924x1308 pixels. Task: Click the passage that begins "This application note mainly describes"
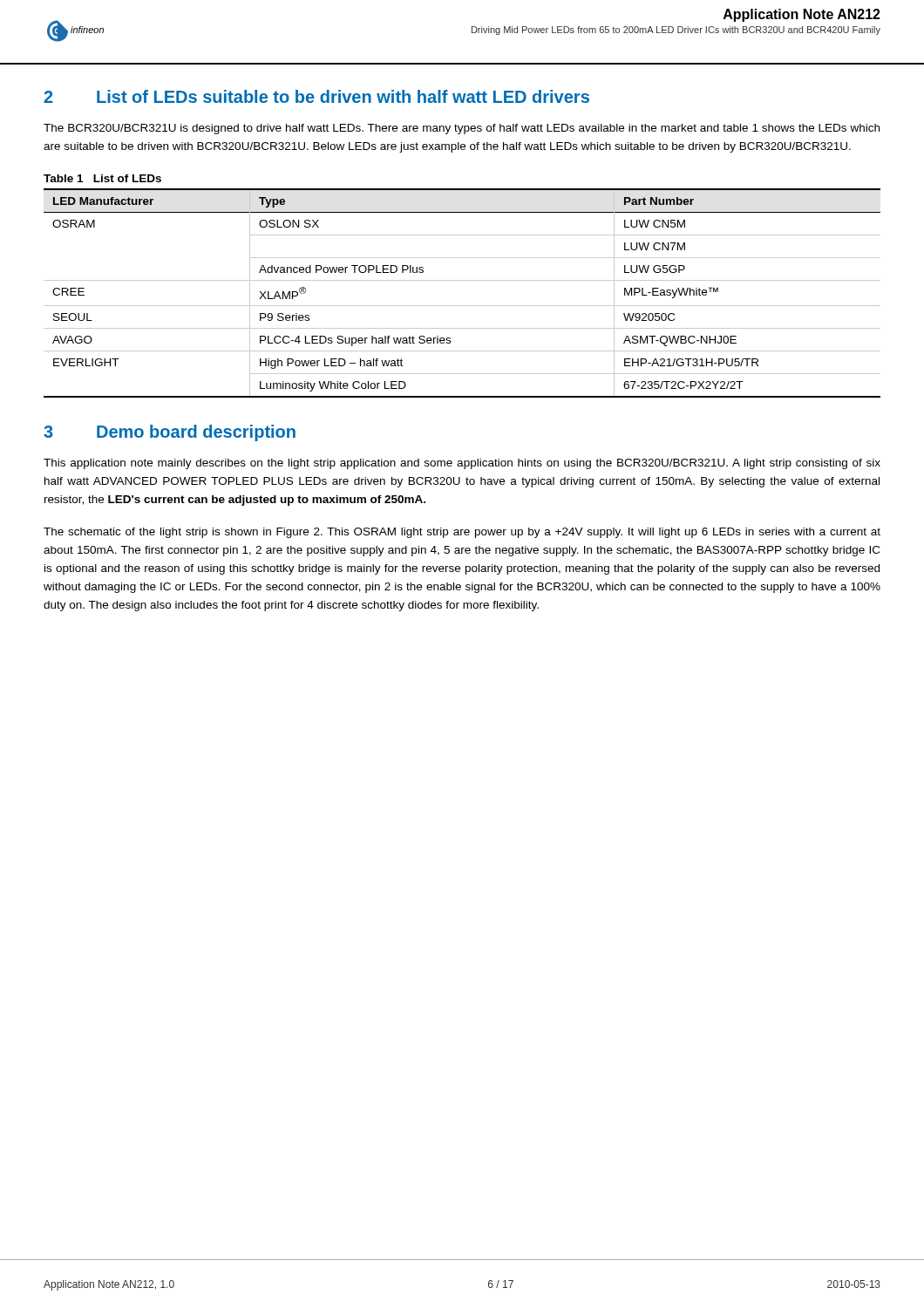coord(462,481)
